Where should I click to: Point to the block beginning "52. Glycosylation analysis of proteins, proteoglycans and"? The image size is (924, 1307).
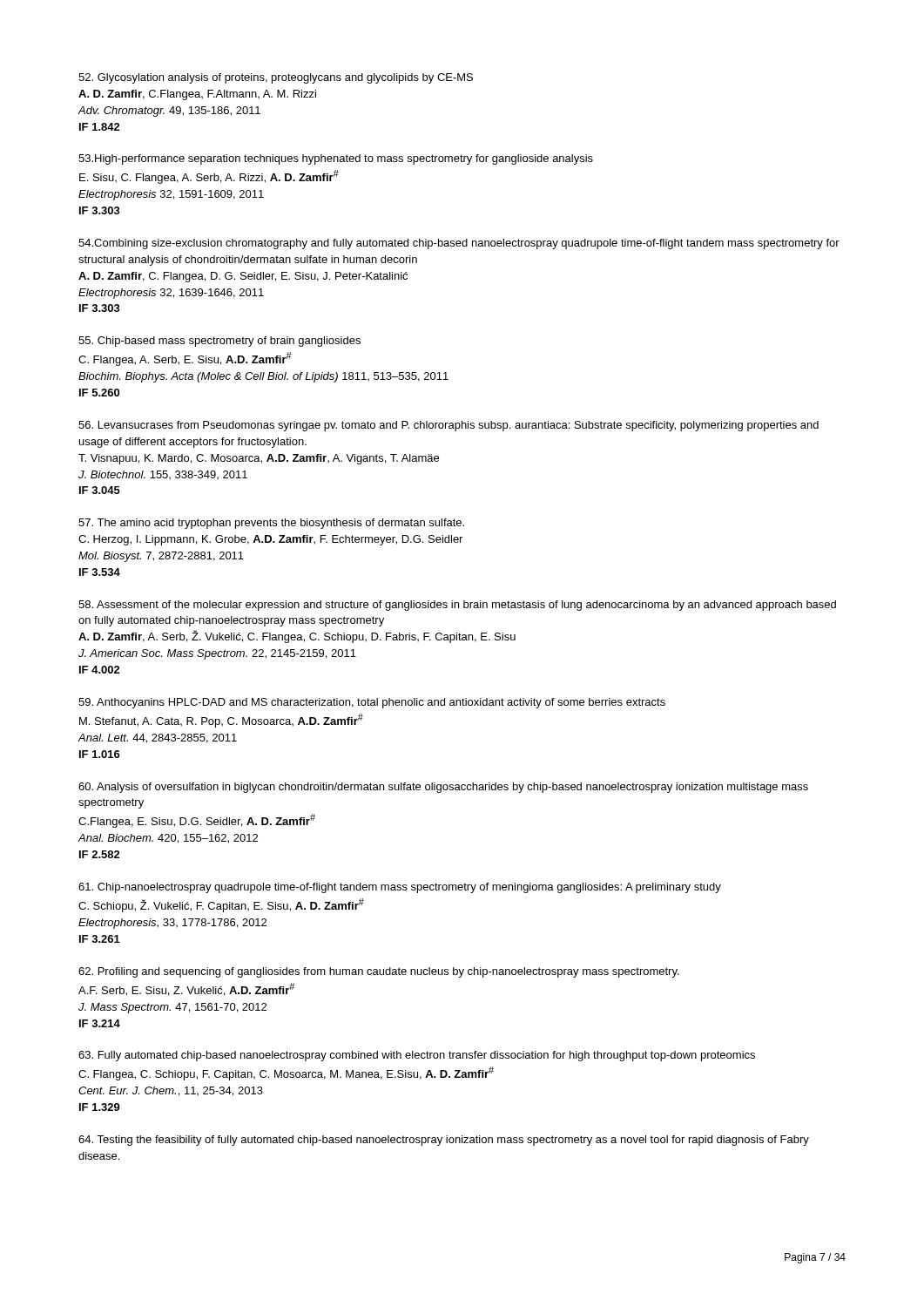276,78
